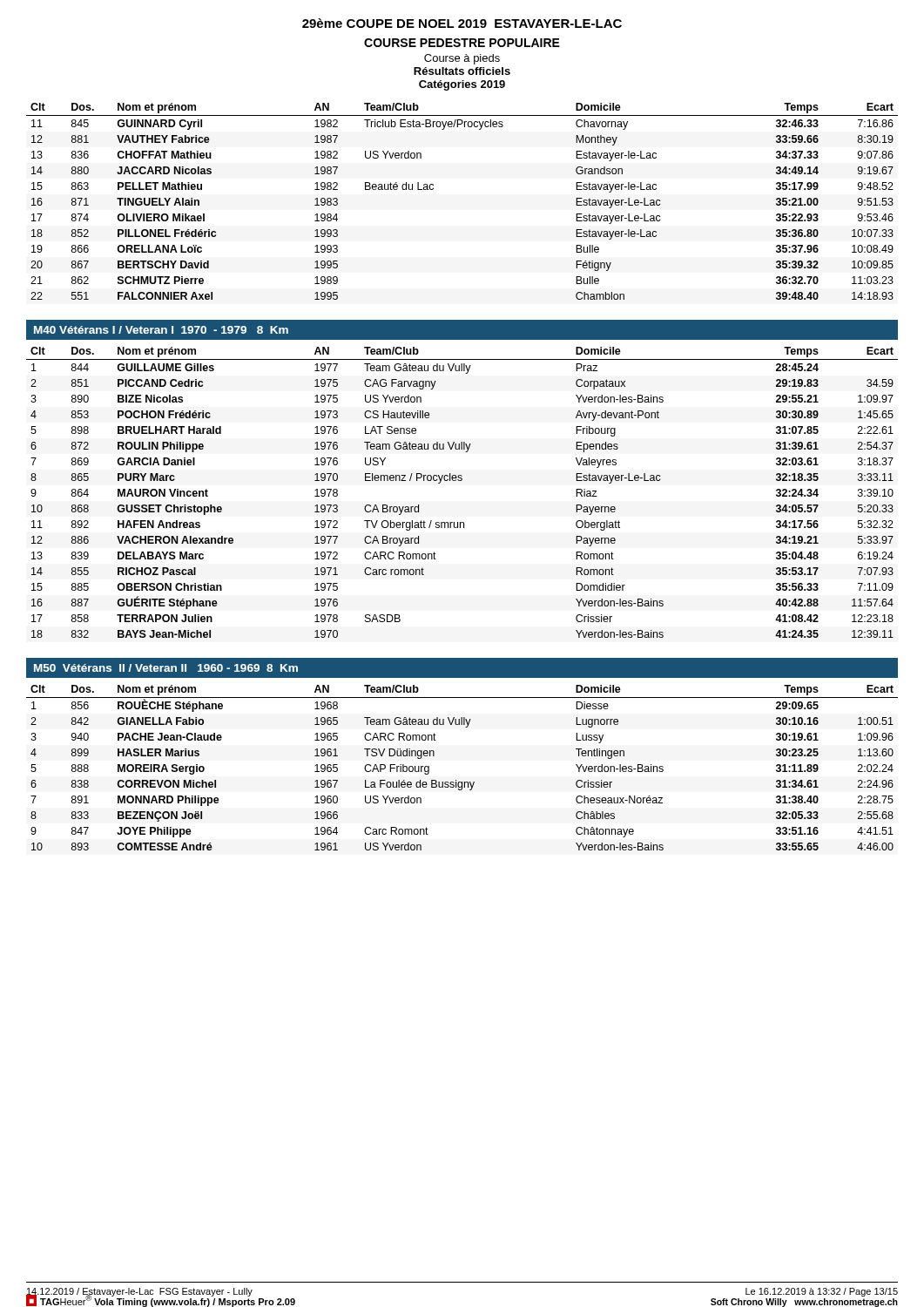Find the title with the text "29ème COUPE DE"

(462, 23)
